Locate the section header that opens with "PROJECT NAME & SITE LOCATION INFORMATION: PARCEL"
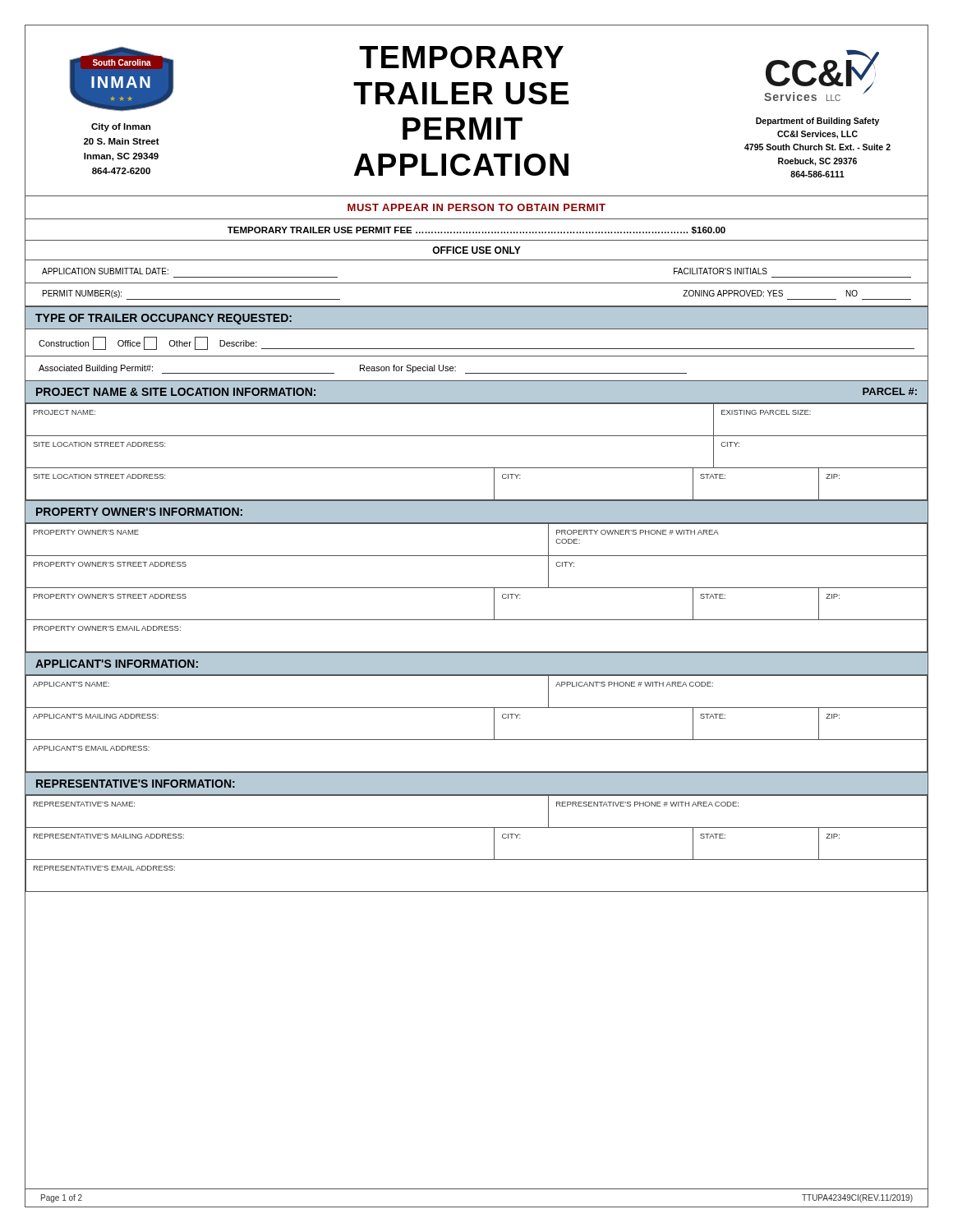 (x=476, y=392)
